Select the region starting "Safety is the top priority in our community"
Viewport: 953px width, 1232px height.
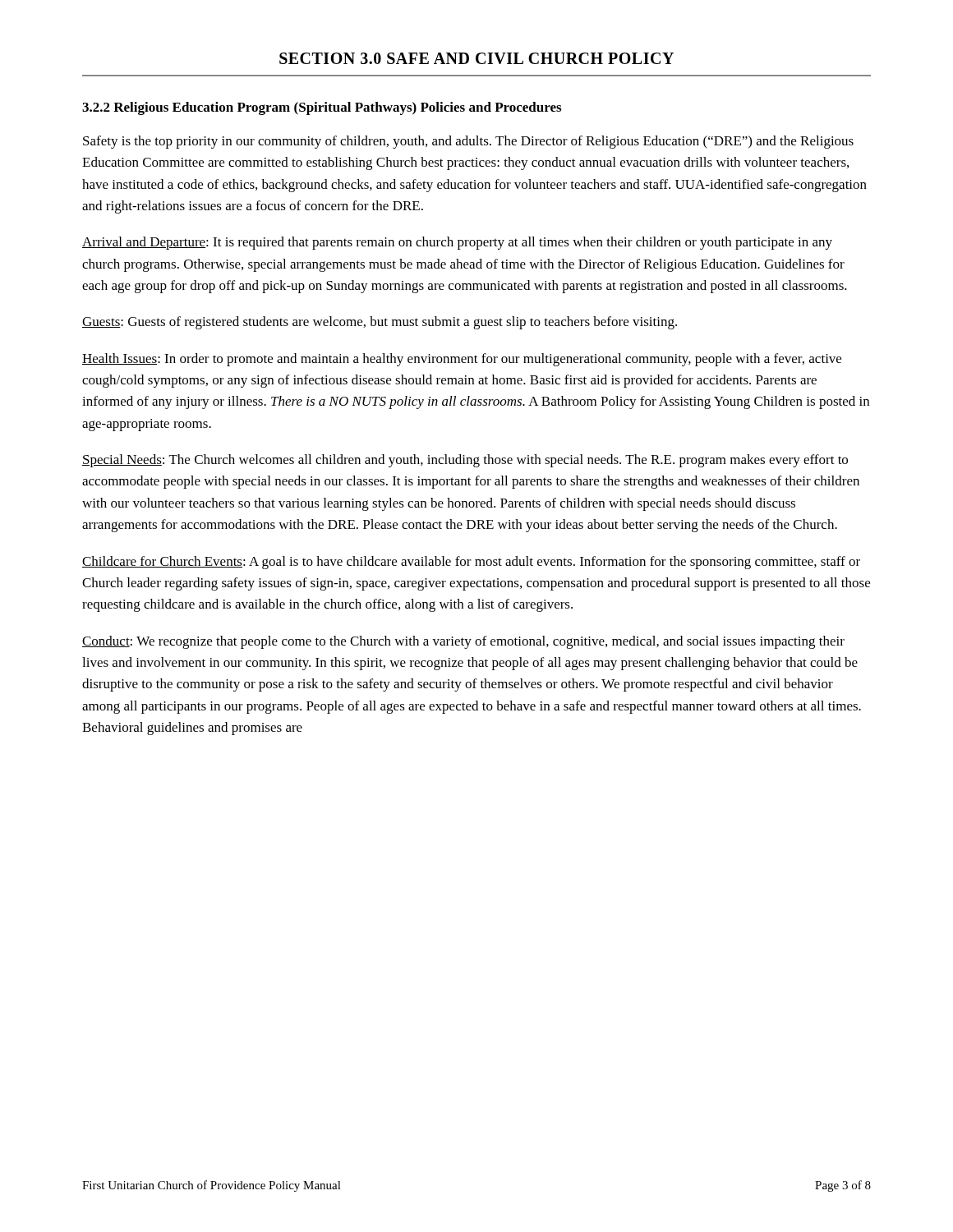(x=474, y=173)
